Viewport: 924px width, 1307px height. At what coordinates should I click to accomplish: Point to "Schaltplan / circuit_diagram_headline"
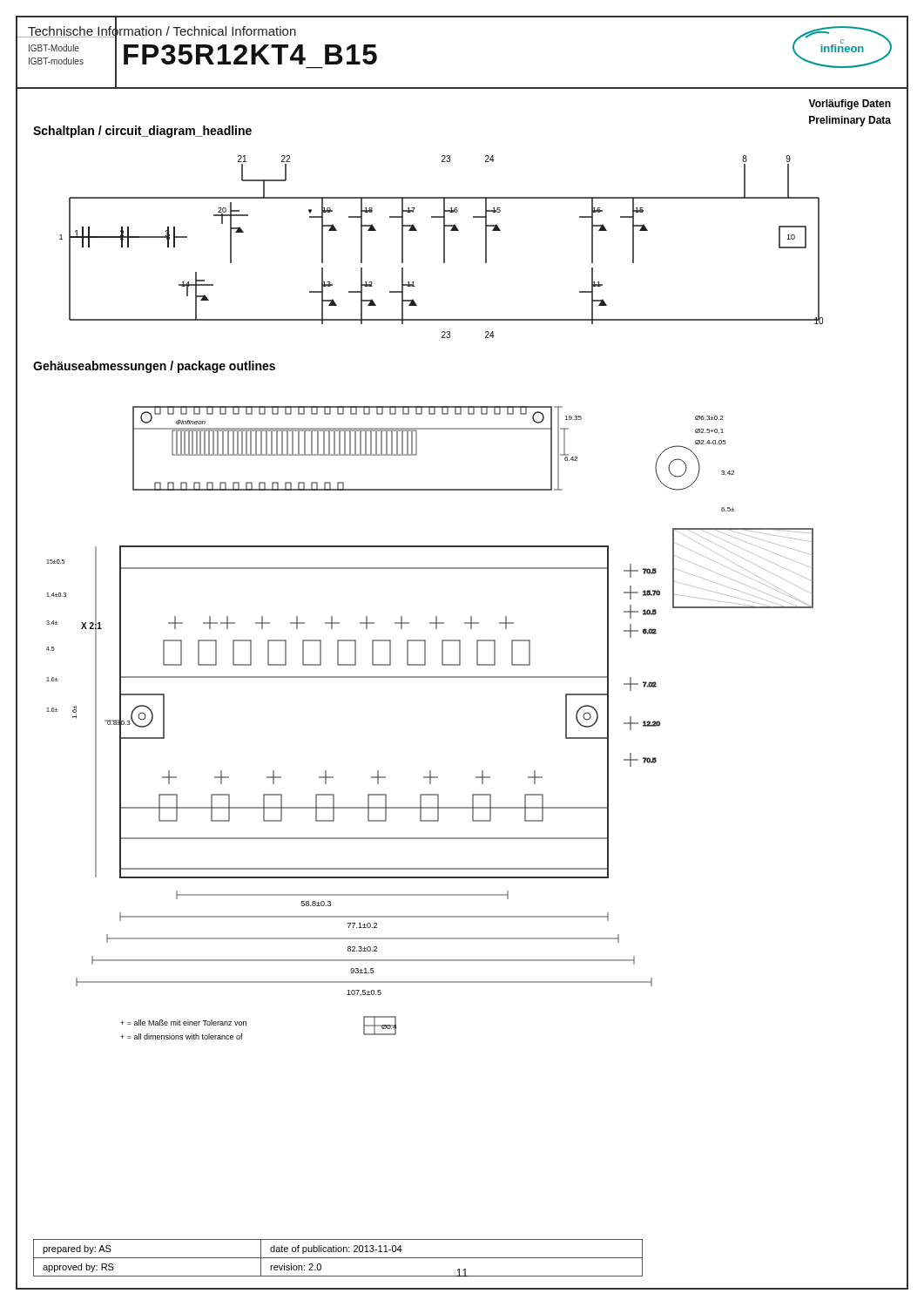click(x=143, y=131)
